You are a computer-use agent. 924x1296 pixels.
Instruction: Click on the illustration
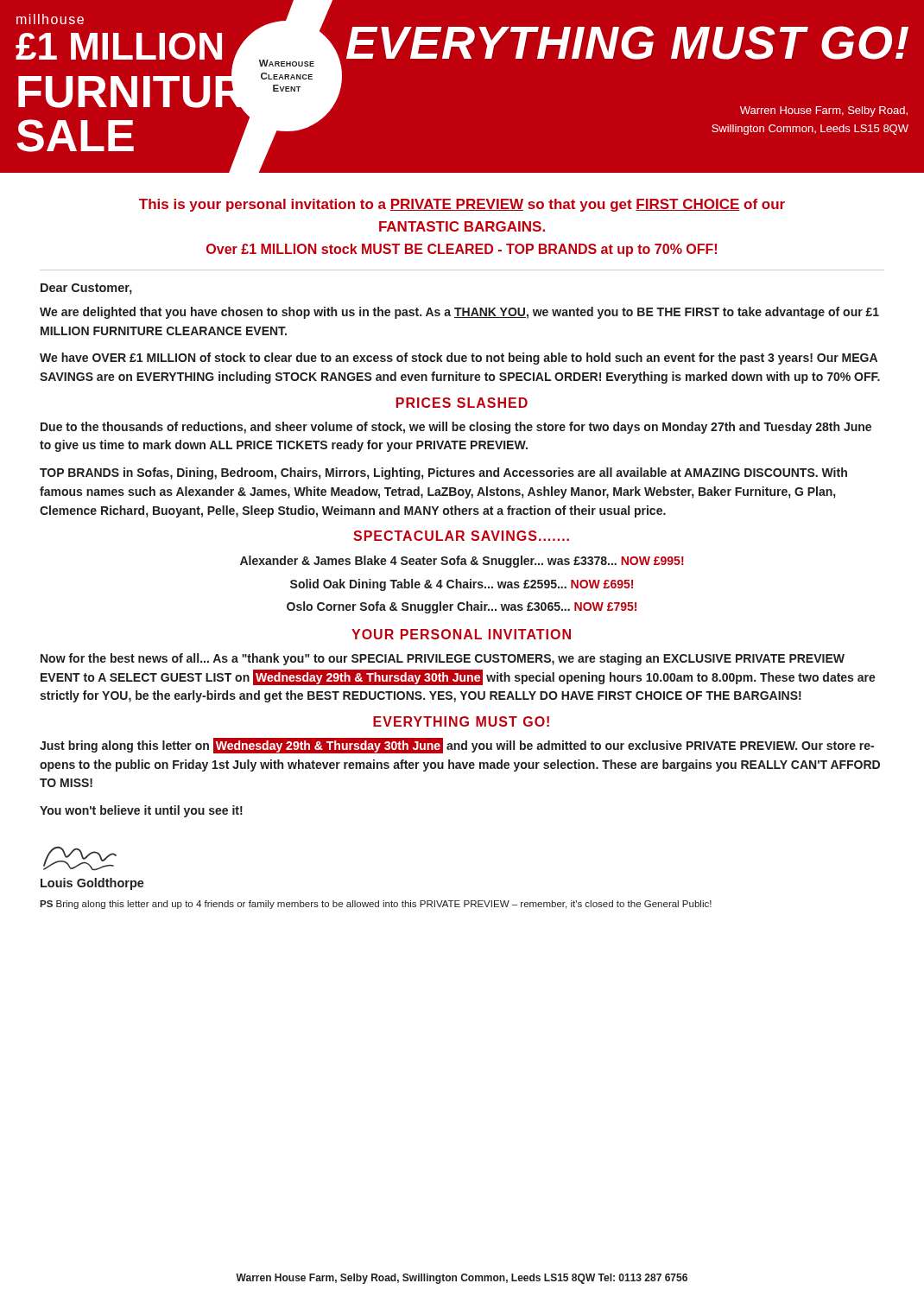pyautogui.click(x=462, y=853)
